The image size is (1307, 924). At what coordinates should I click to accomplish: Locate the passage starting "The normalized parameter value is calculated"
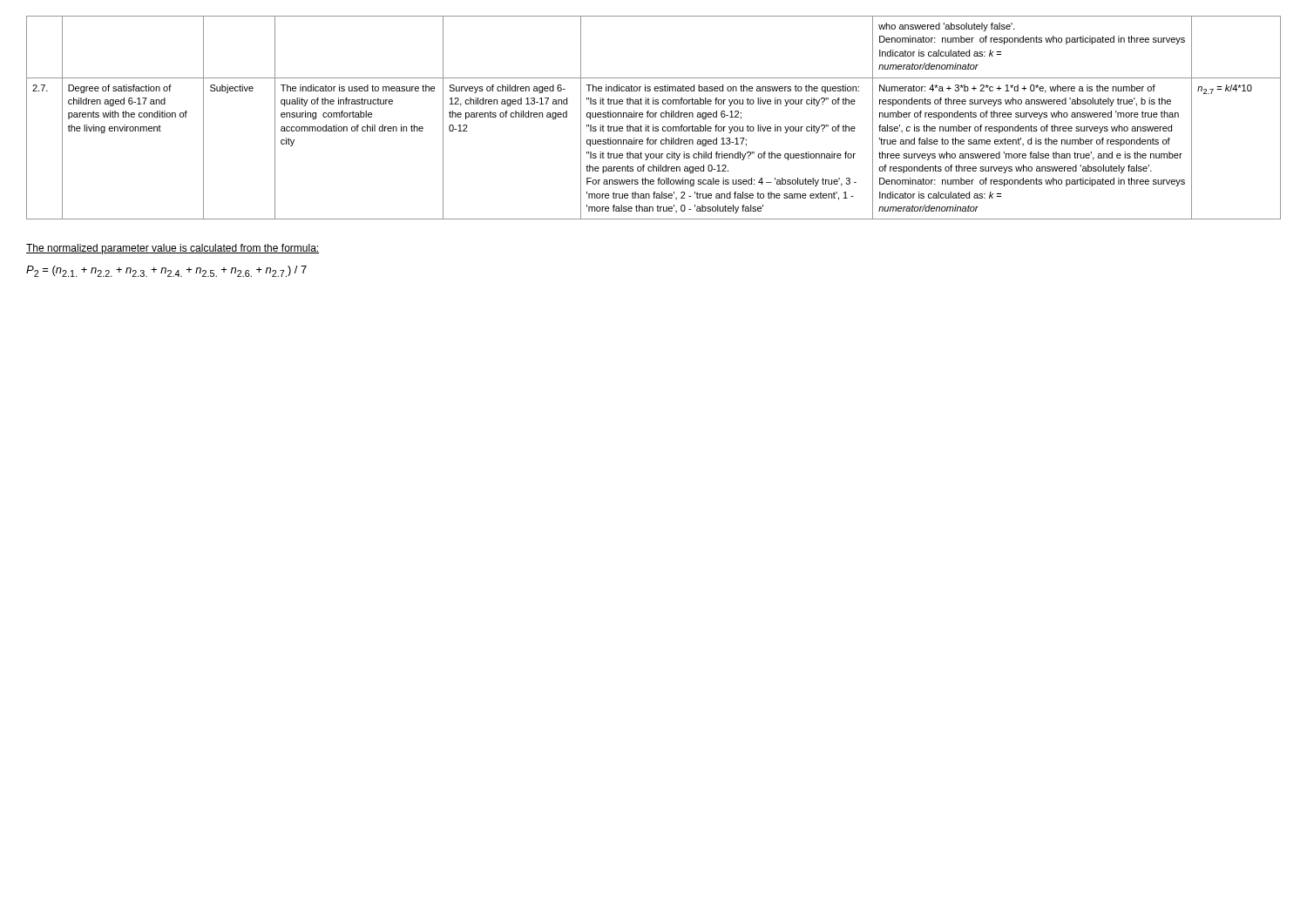(173, 249)
